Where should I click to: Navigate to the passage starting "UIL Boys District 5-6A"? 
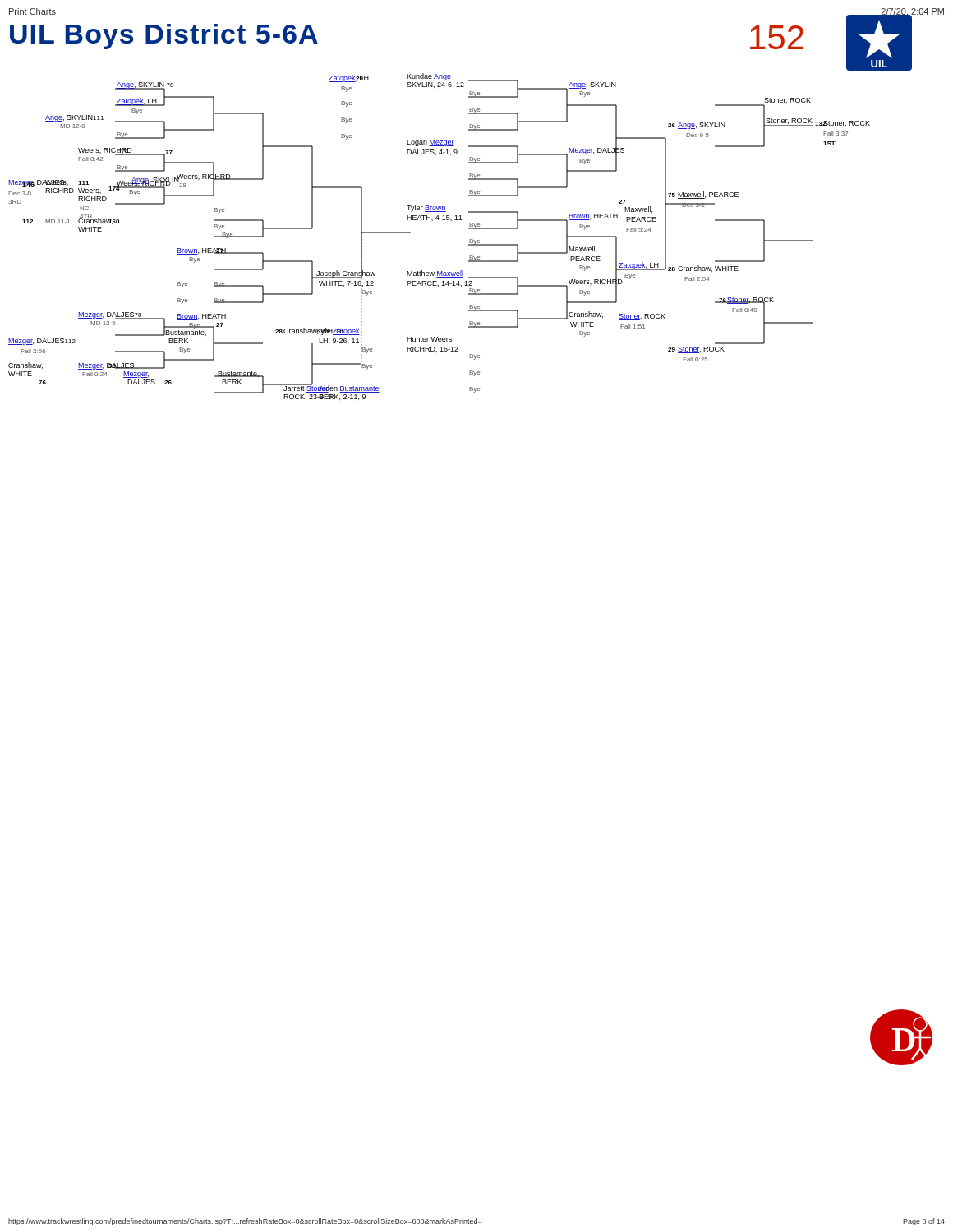pyautogui.click(x=164, y=34)
